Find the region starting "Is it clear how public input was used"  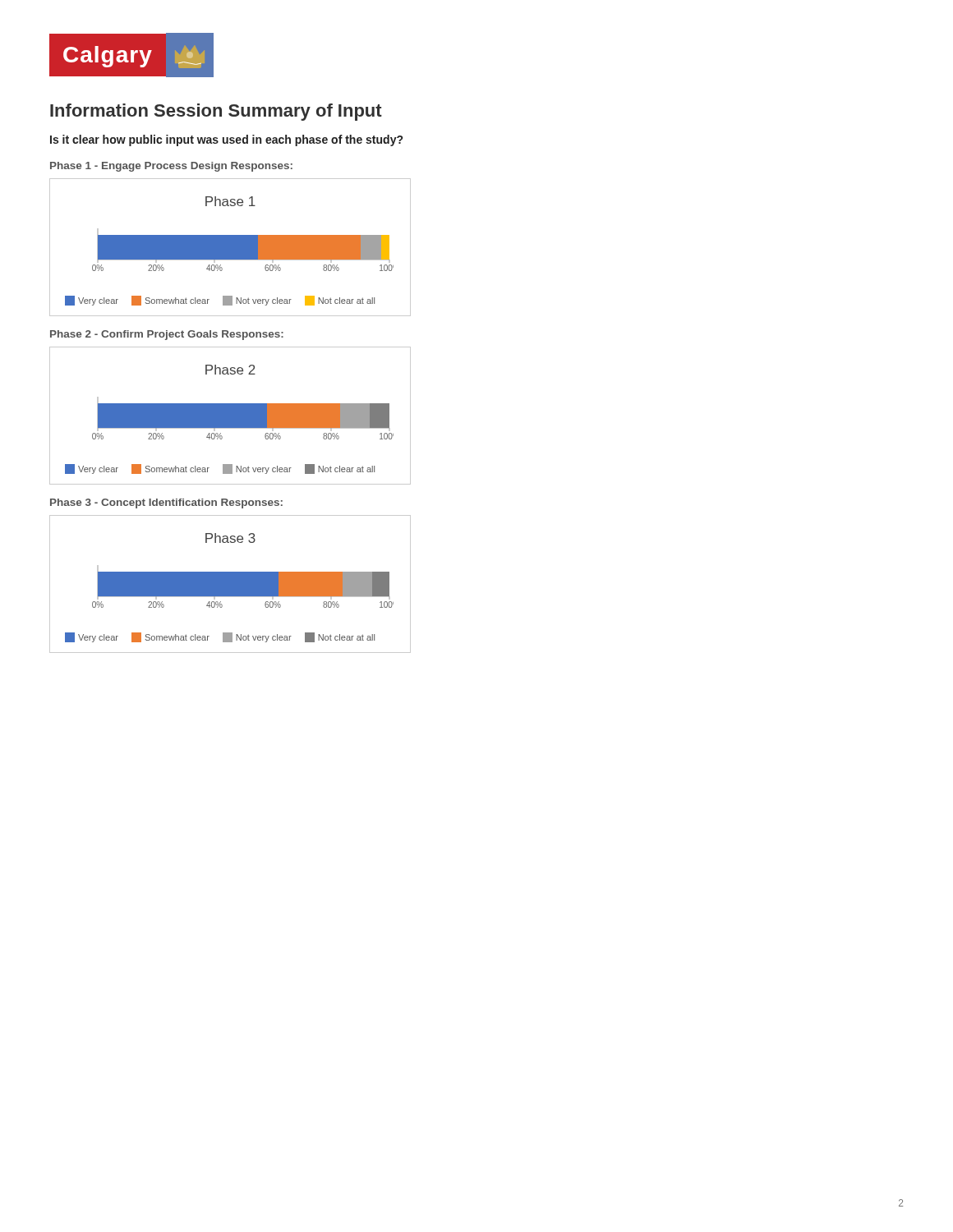(226, 140)
